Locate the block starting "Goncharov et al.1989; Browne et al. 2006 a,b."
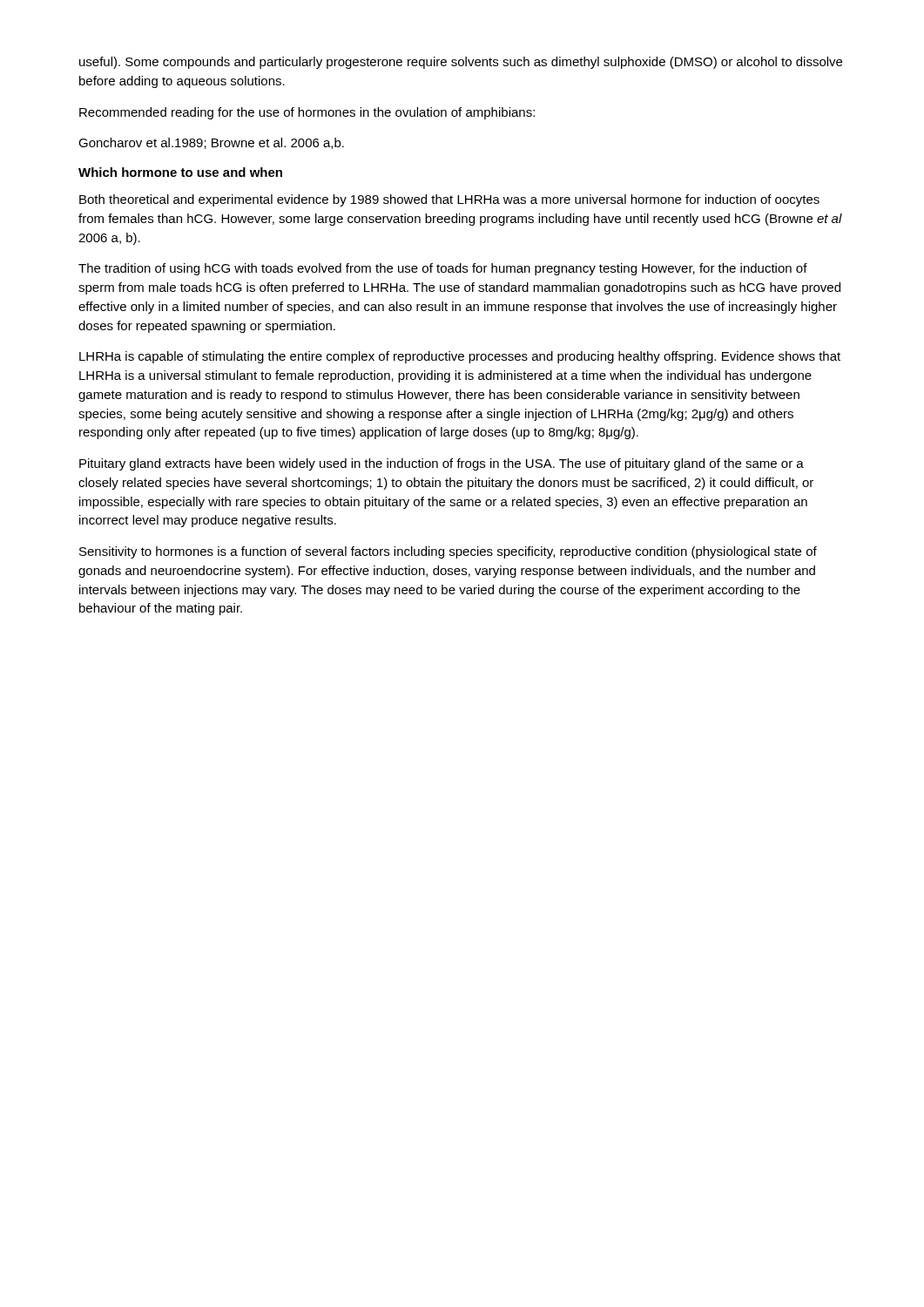The width and height of the screenshot is (924, 1307). coord(212,143)
